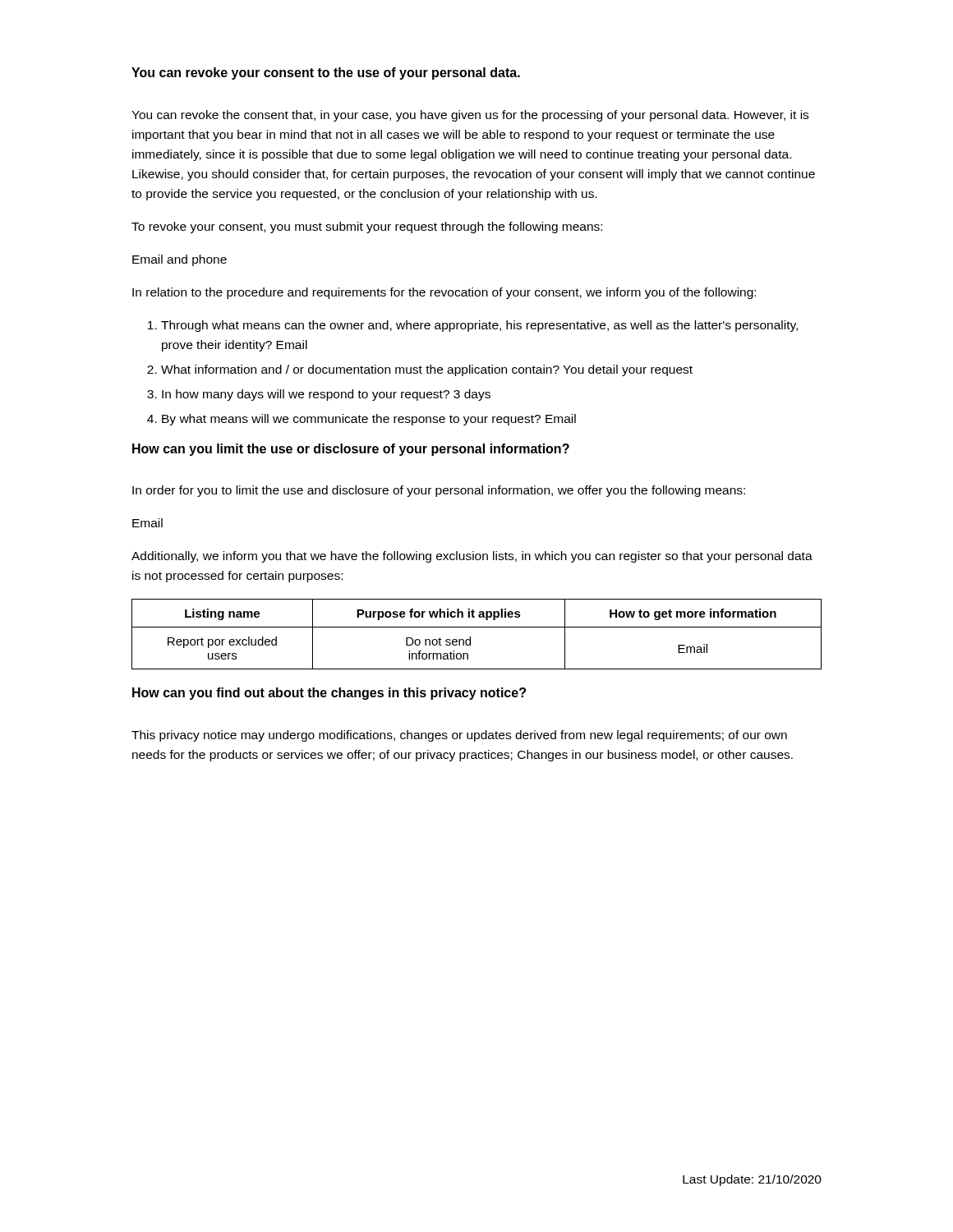Click on the text block starting "Email and phone"
The height and width of the screenshot is (1232, 953).
click(180, 260)
